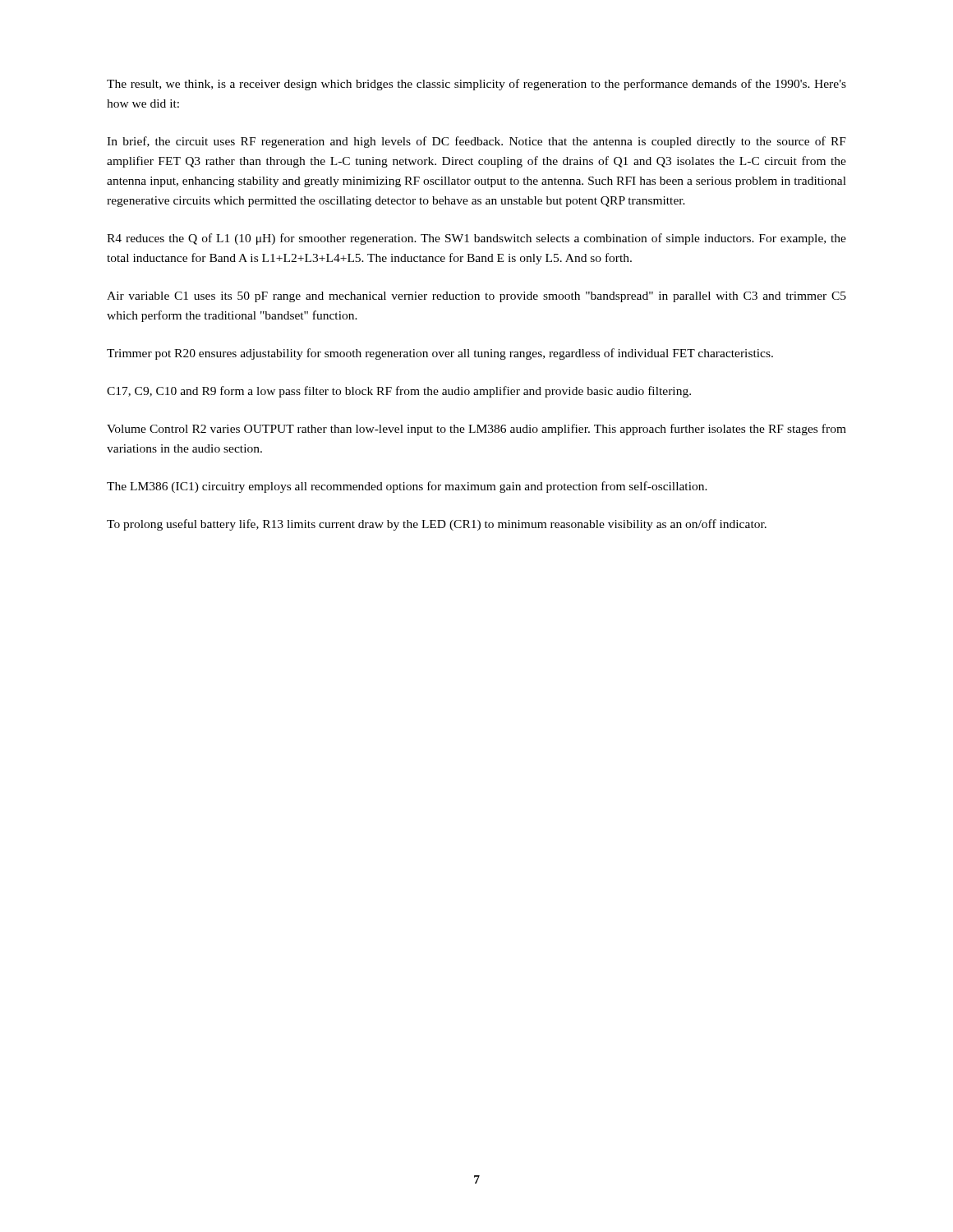
Task: Locate the block of text that opens with "To prolong useful battery life, R13 limits"
Action: click(437, 524)
